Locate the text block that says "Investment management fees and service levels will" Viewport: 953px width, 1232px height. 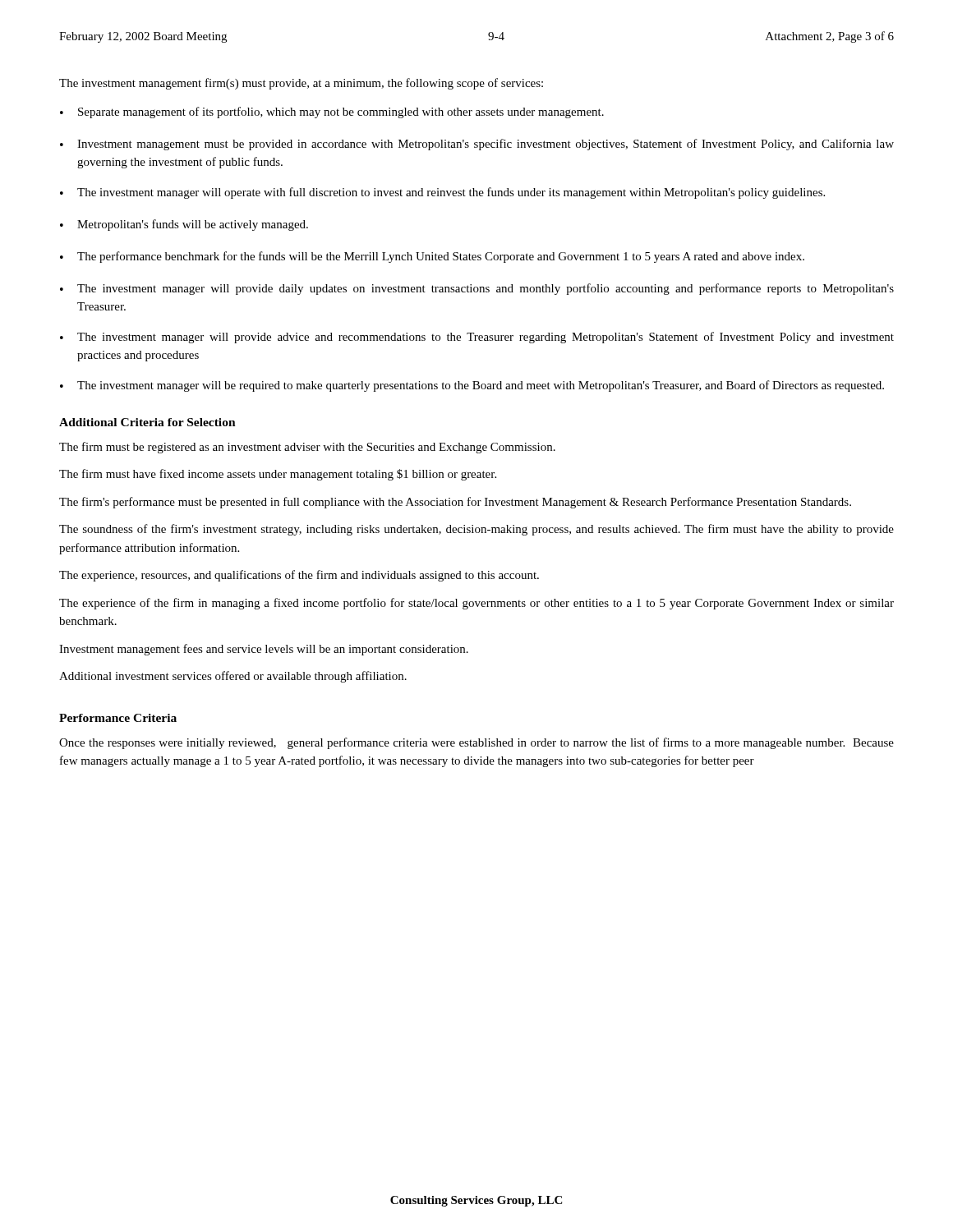pos(264,648)
